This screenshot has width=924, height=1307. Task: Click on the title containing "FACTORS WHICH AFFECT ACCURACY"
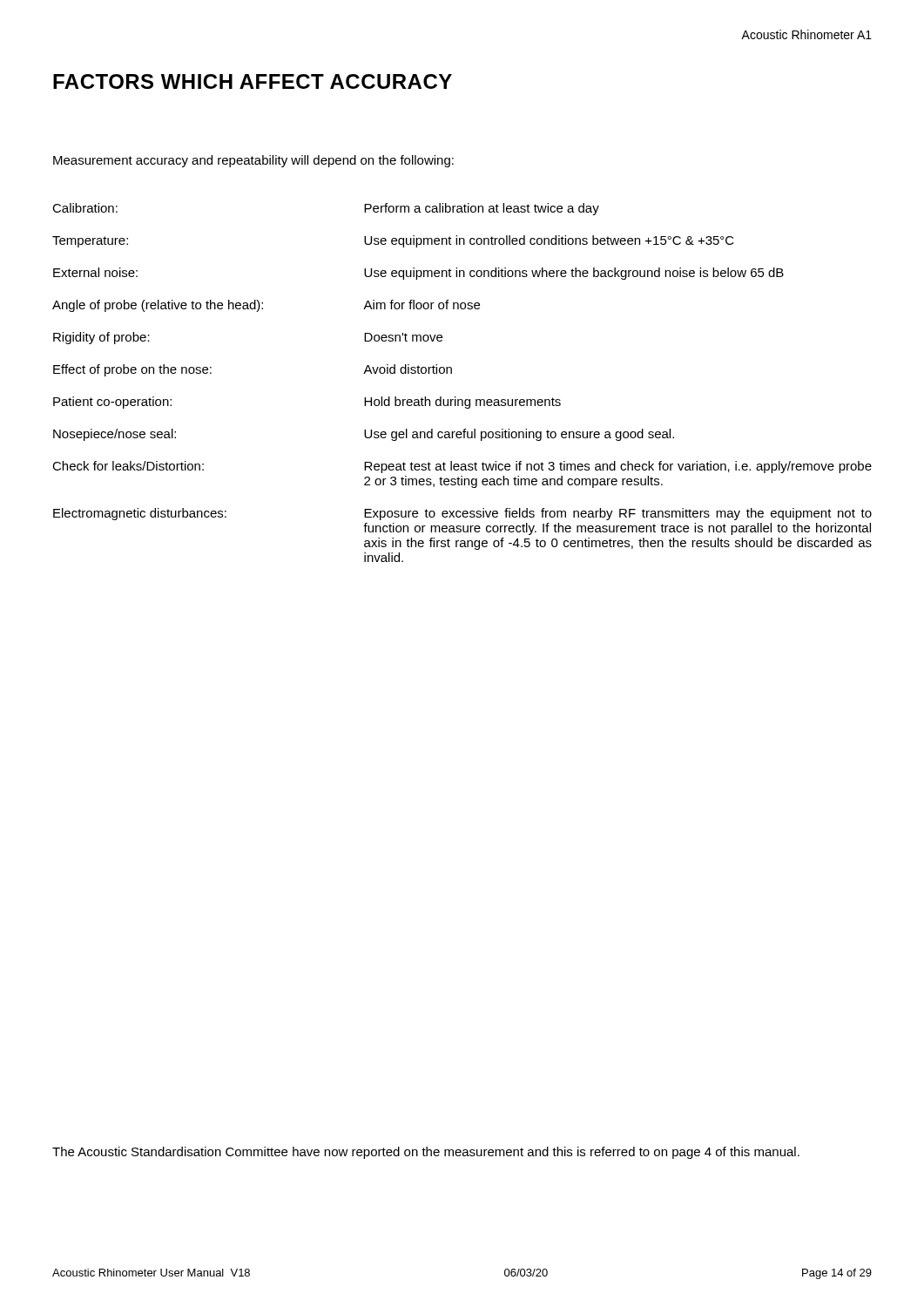point(253,81)
